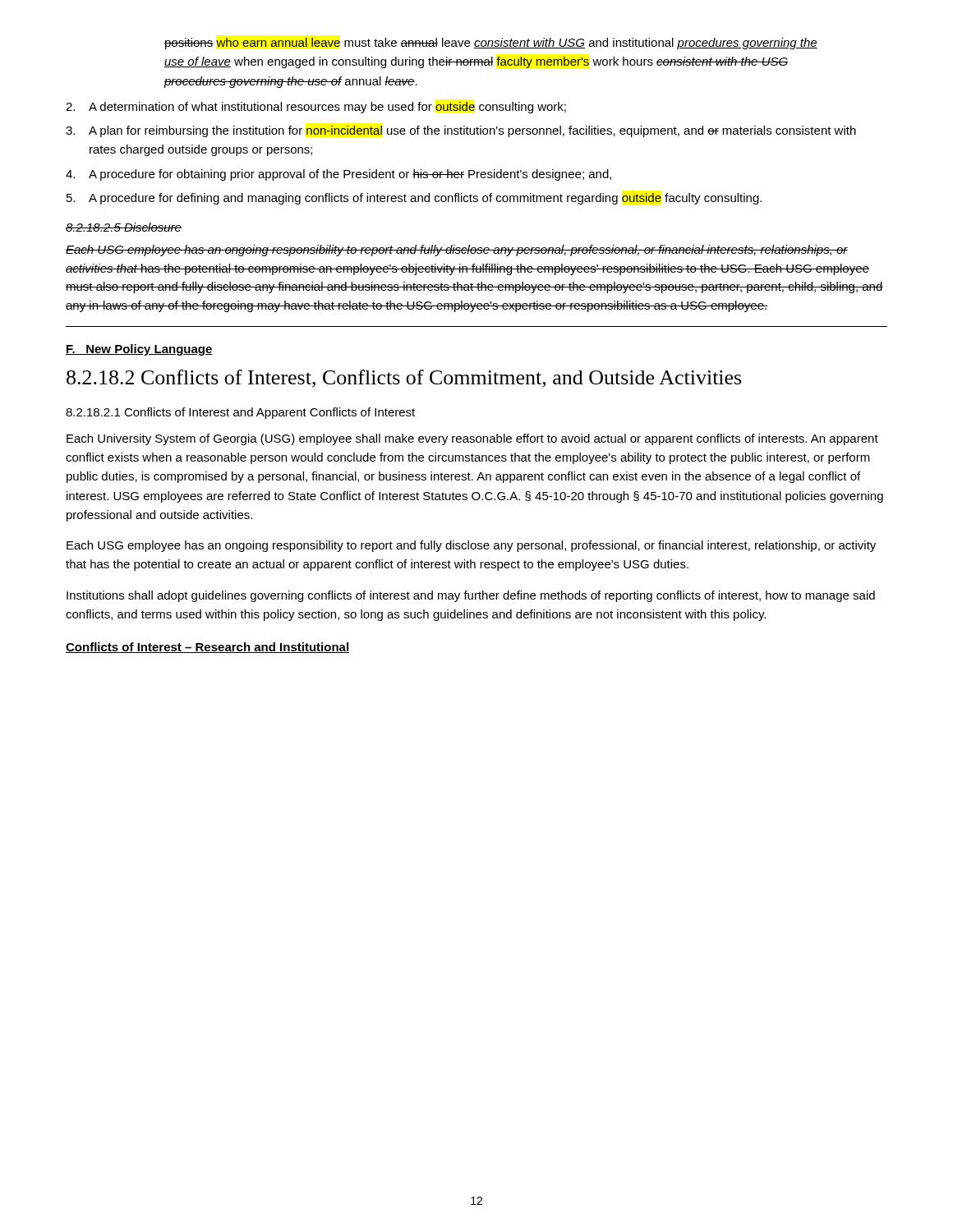Locate the block of text that opens with "4. A procedure for obtaining prior"
Viewport: 953px width, 1232px height.
339,173
